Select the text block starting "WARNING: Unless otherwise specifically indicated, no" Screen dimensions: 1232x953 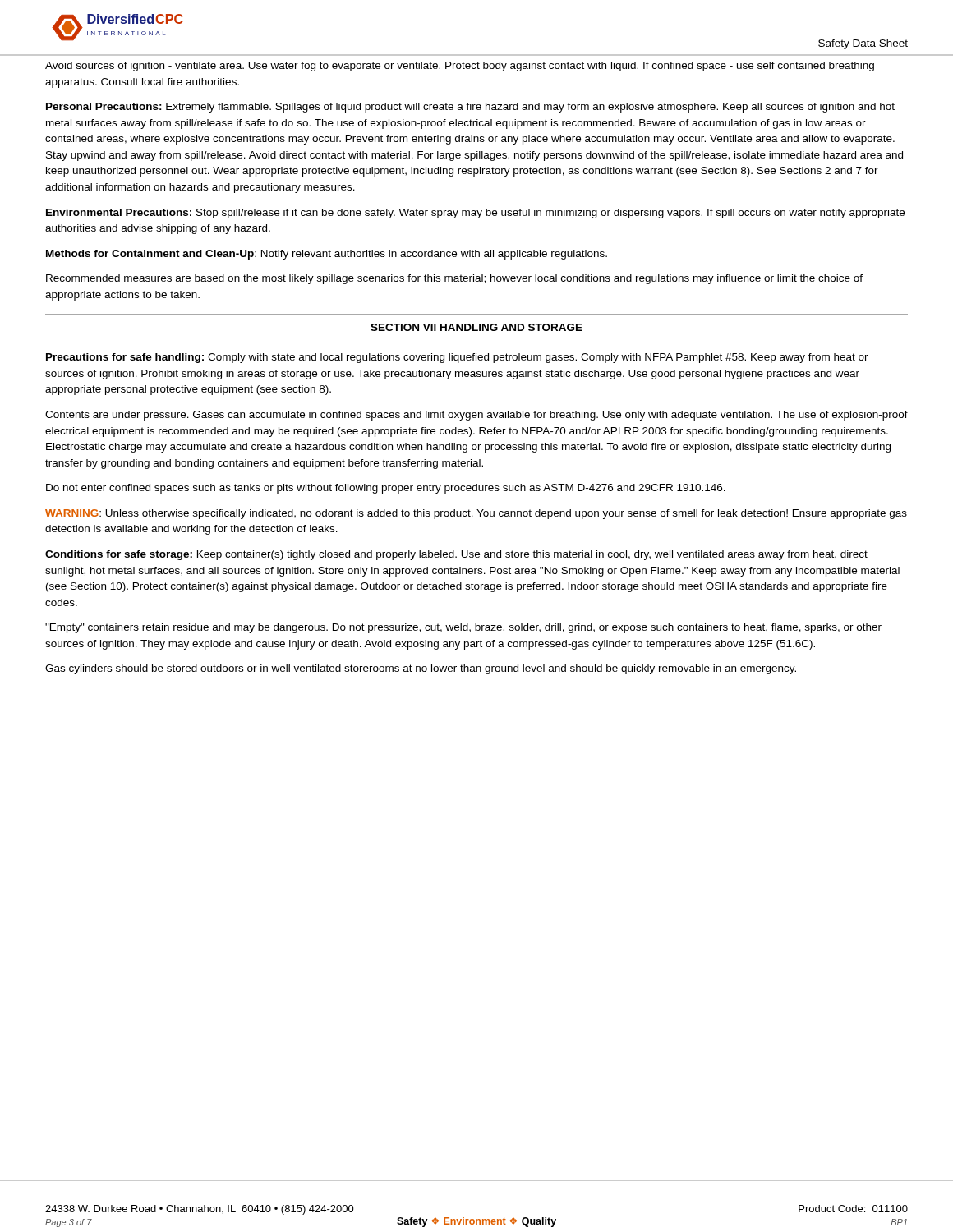click(476, 521)
